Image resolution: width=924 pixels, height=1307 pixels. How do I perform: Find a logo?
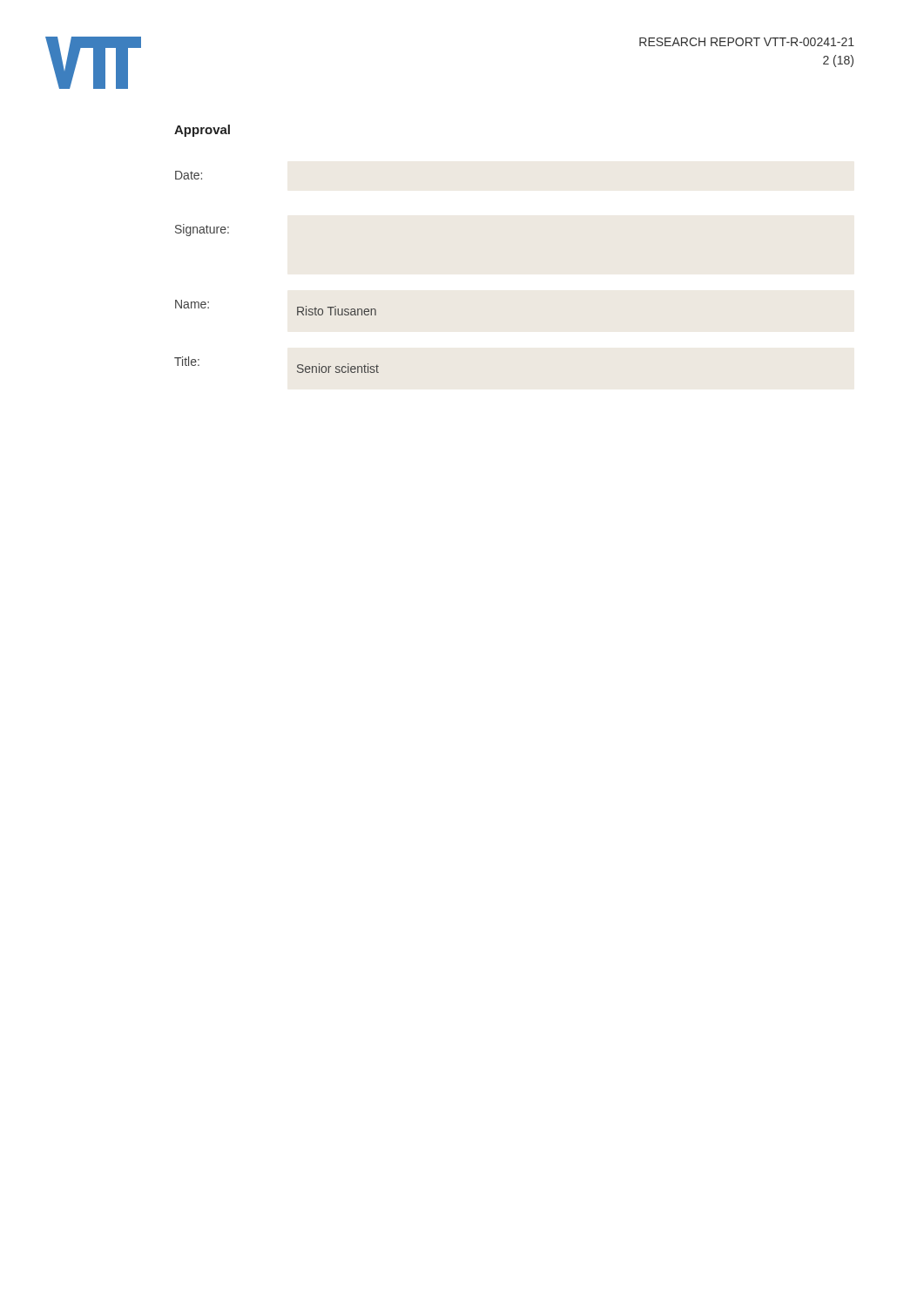(x=93, y=64)
